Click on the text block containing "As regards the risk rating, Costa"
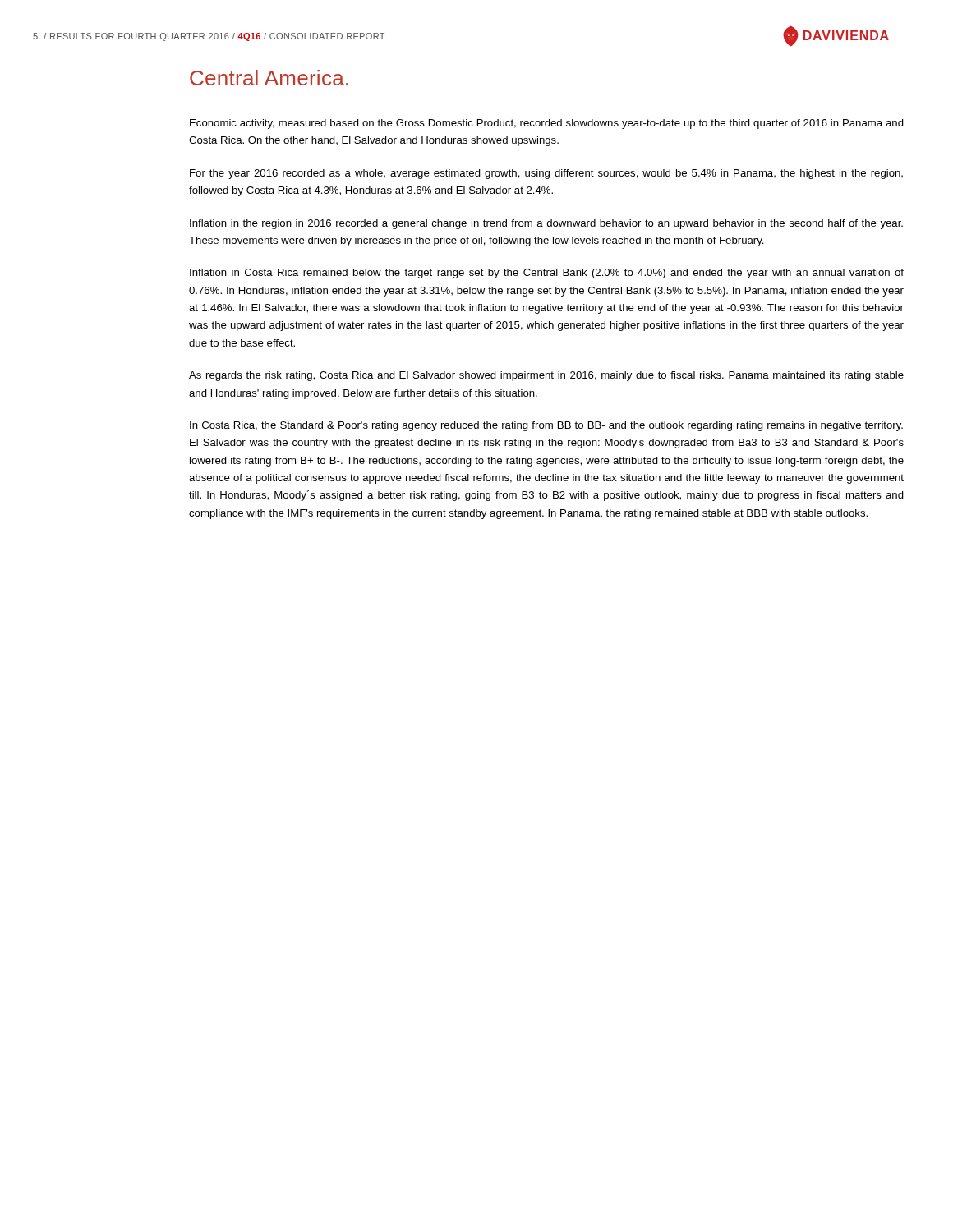Screen dimensions: 1232x953 546,384
